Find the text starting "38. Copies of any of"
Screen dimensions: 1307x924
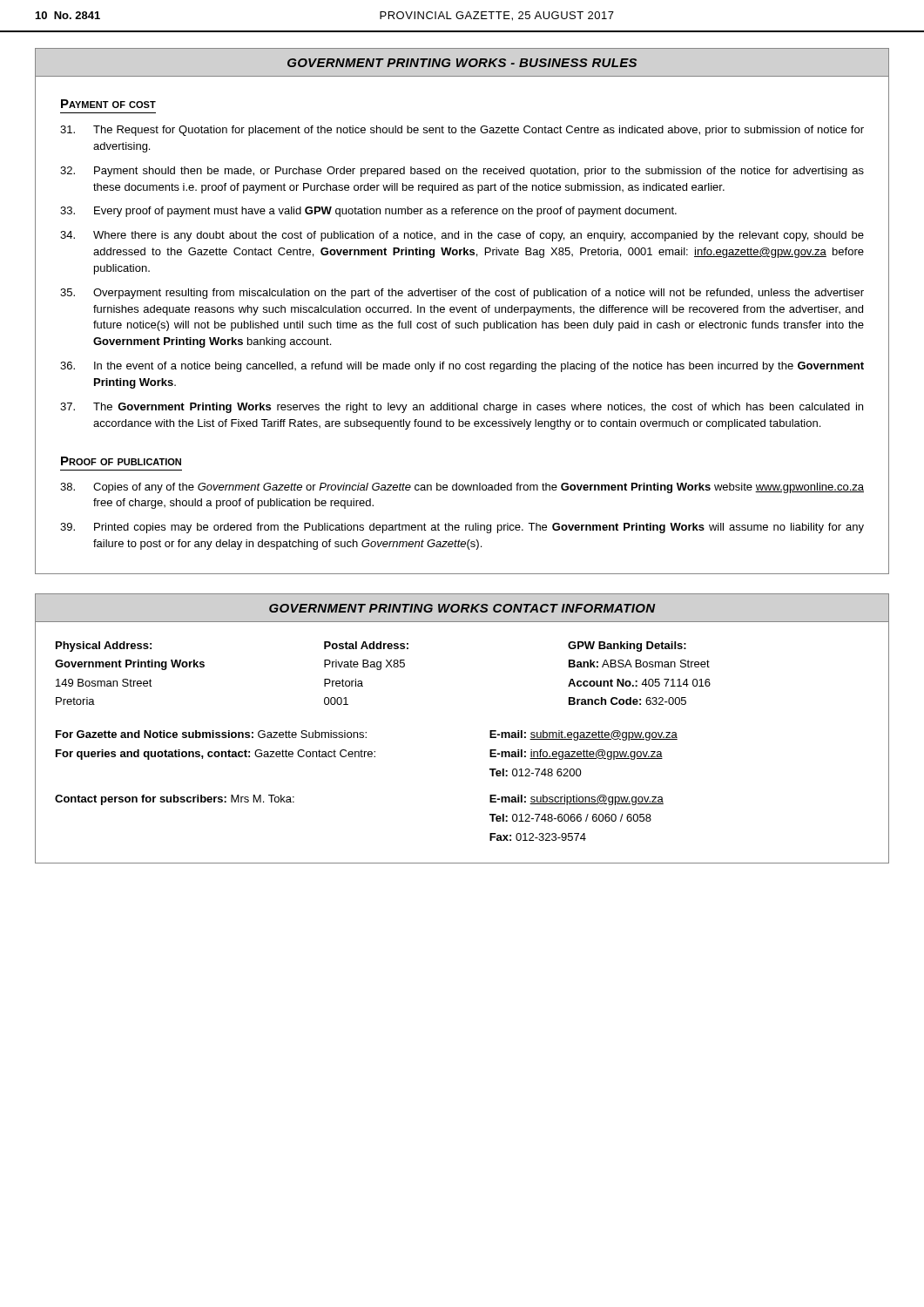point(462,495)
